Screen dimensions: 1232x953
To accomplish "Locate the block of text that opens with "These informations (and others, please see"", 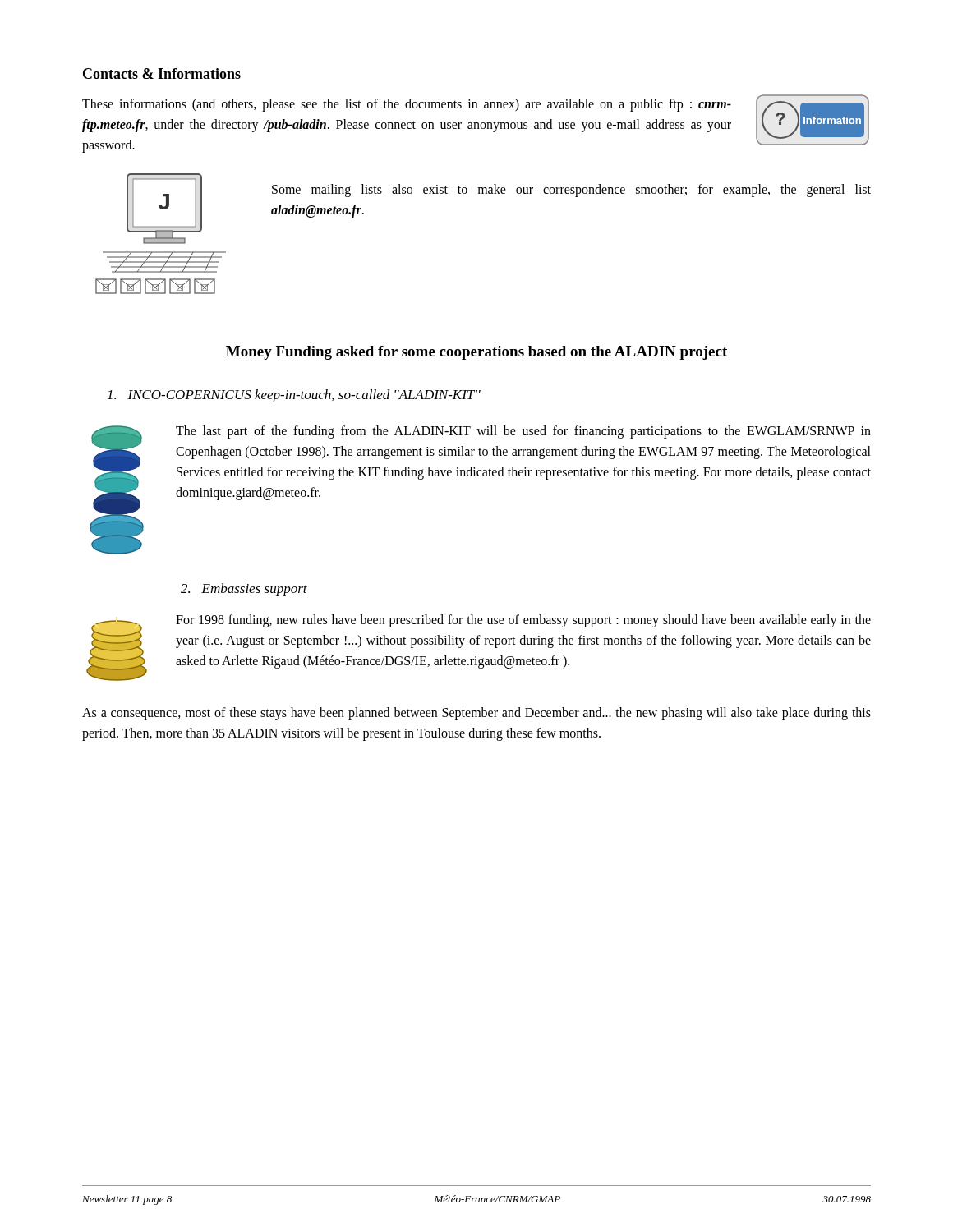I will coord(407,124).
